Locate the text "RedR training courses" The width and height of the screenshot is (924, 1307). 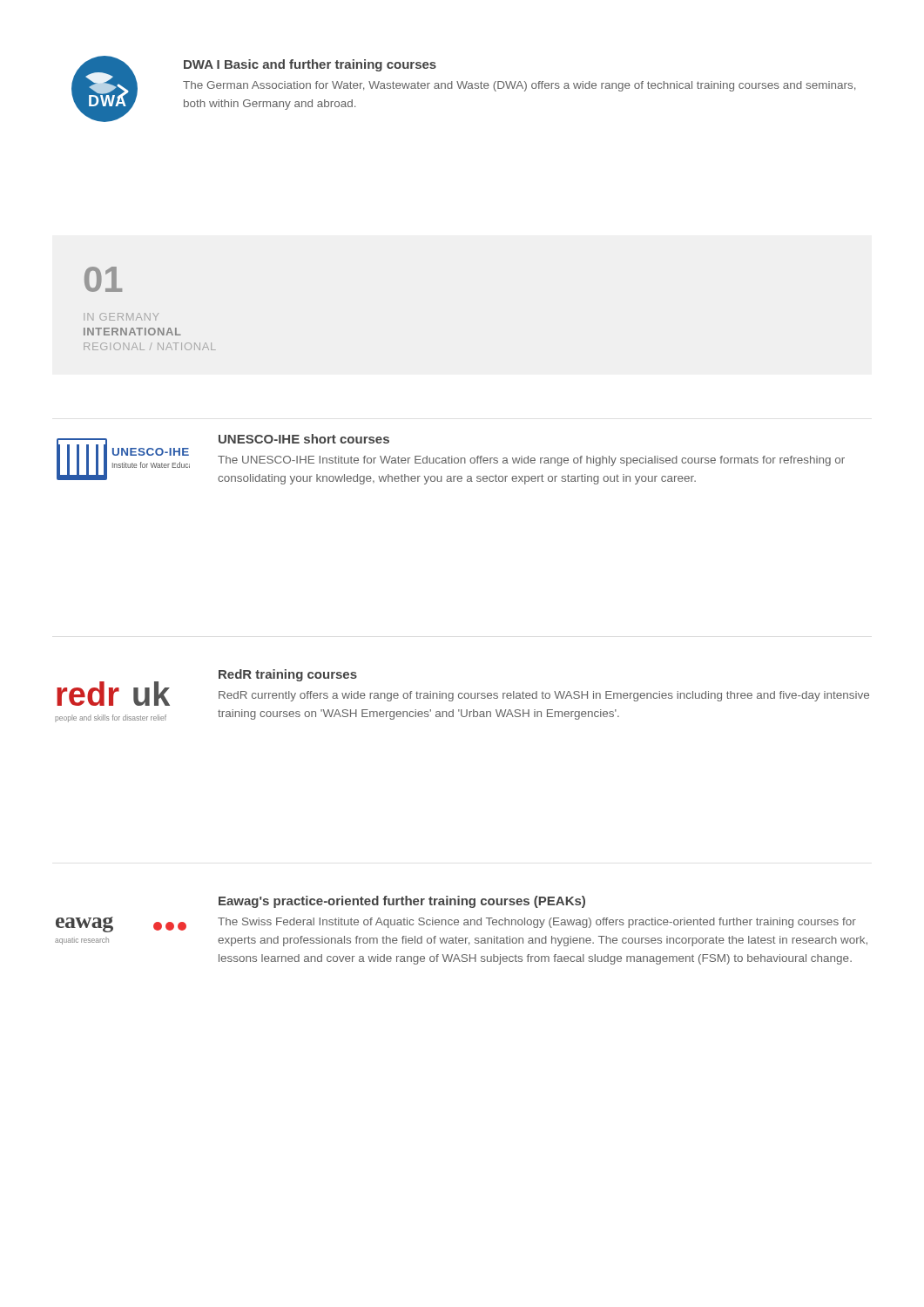[287, 674]
